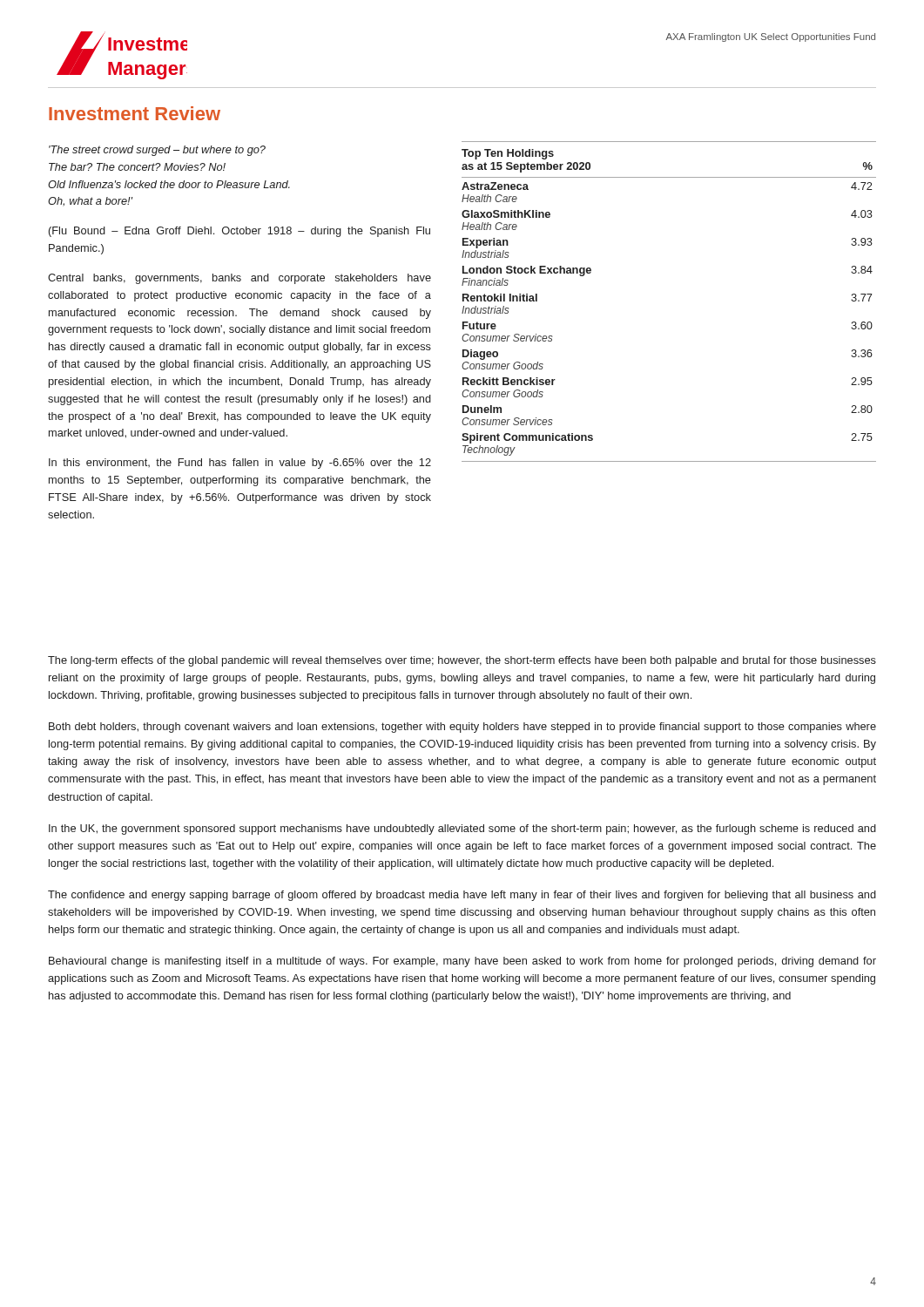Find the block on this page that starts "The confidence and energy sapping"
This screenshot has height=1307, width=924.
(x=462, y=912)
